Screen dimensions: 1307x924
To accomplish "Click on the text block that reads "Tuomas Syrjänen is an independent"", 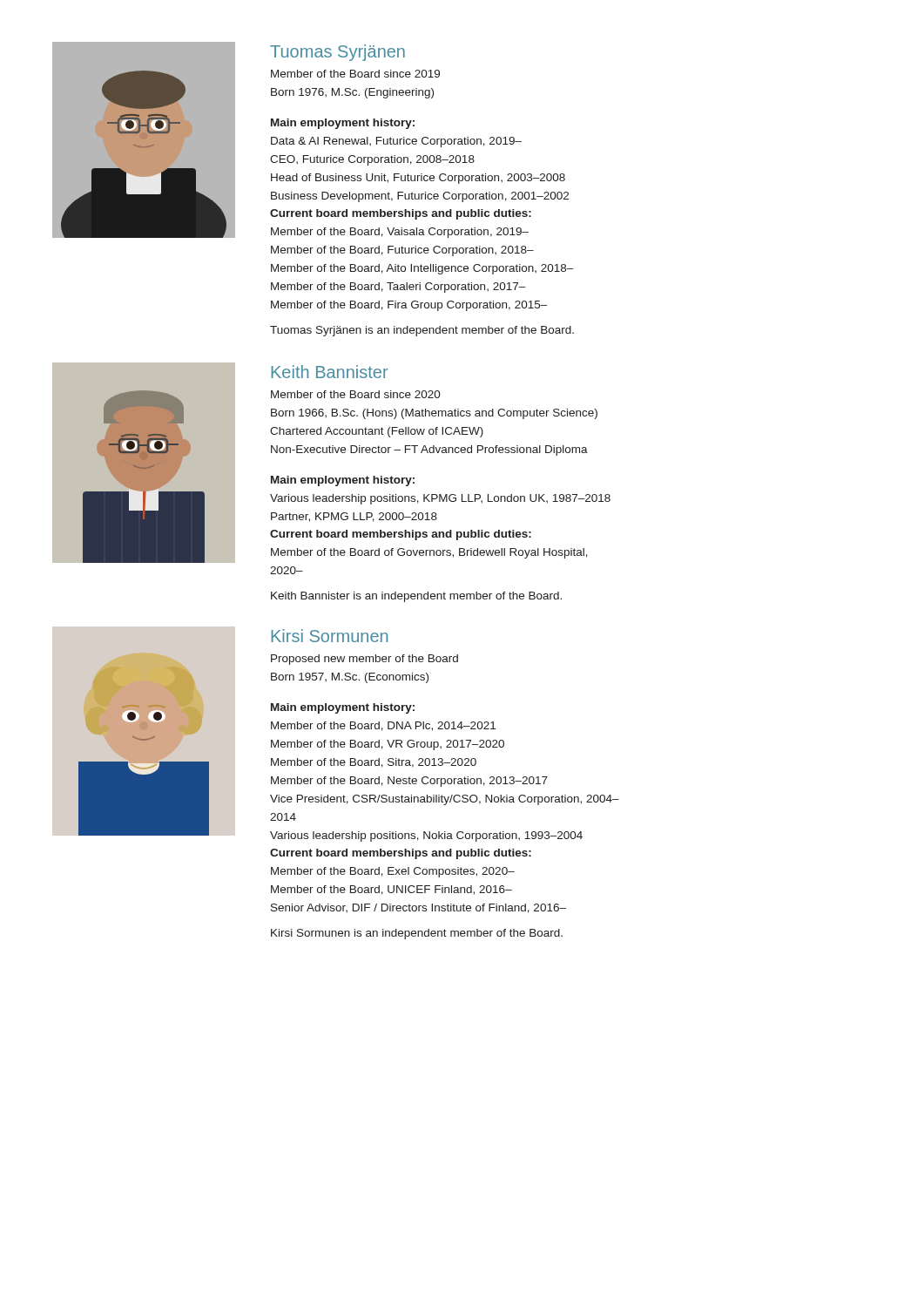I will point(422,330).
